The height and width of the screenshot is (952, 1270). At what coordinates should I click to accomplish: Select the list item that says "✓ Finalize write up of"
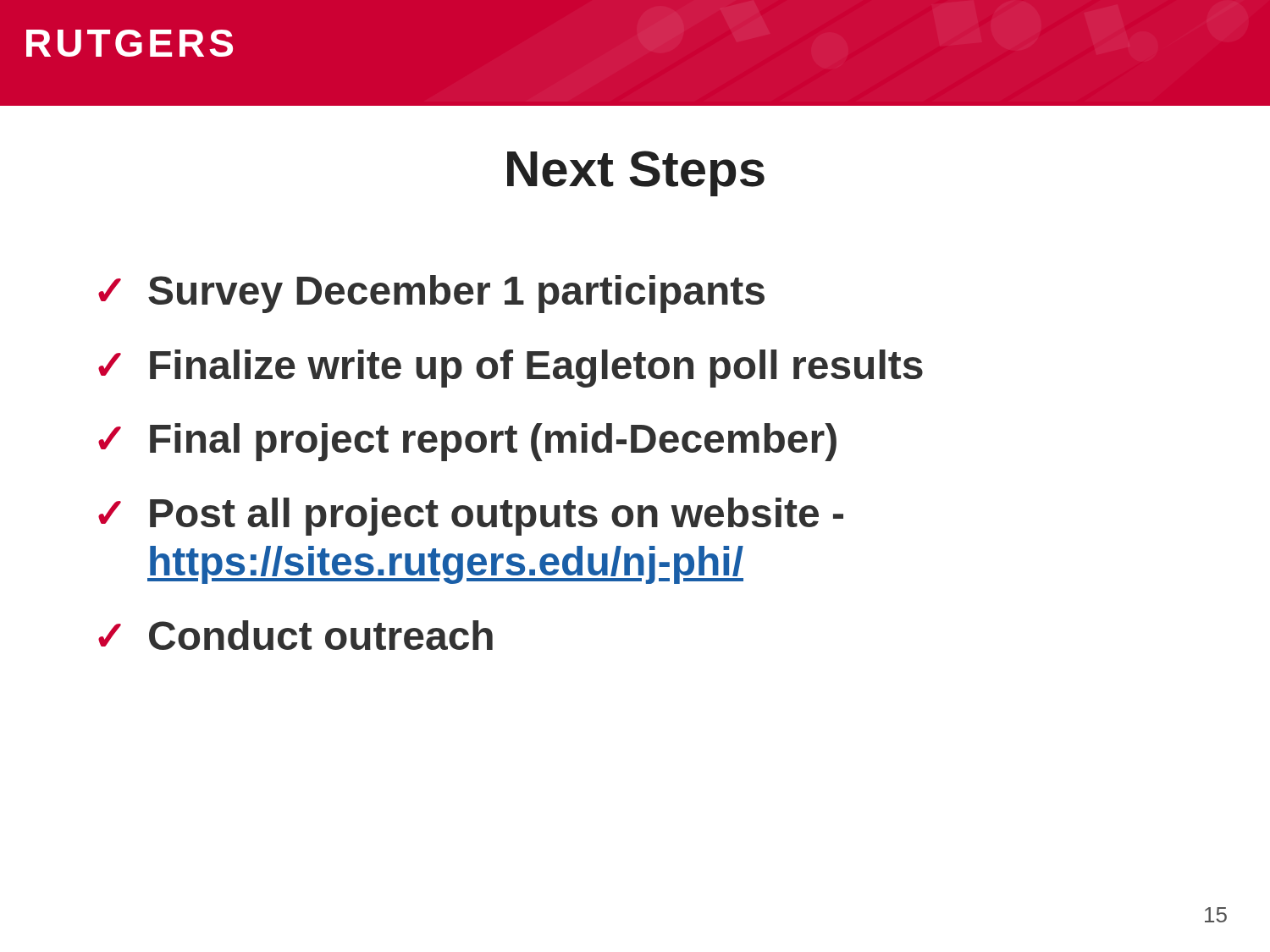point(509,365)
